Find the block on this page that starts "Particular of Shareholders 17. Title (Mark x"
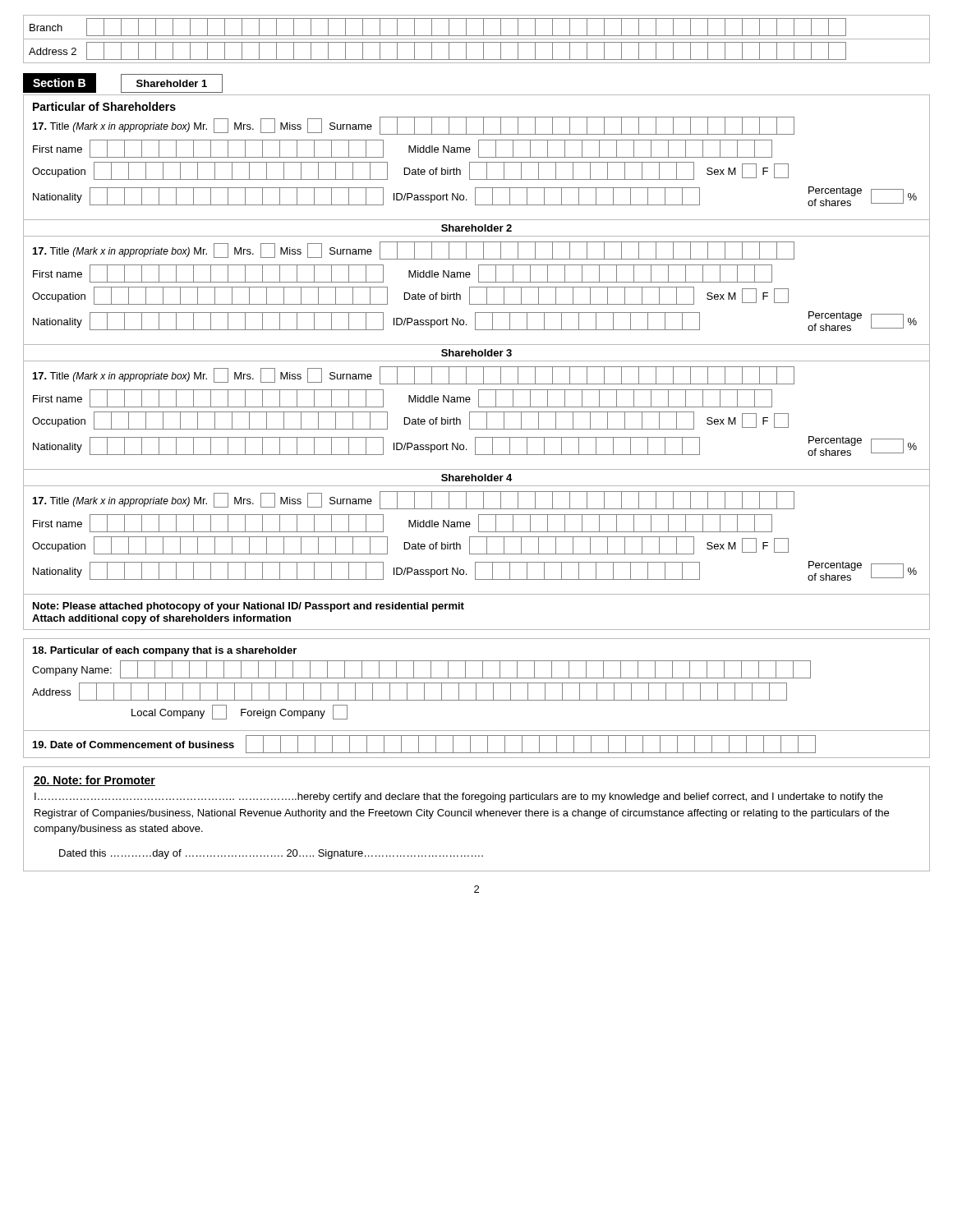 (476, 154)
